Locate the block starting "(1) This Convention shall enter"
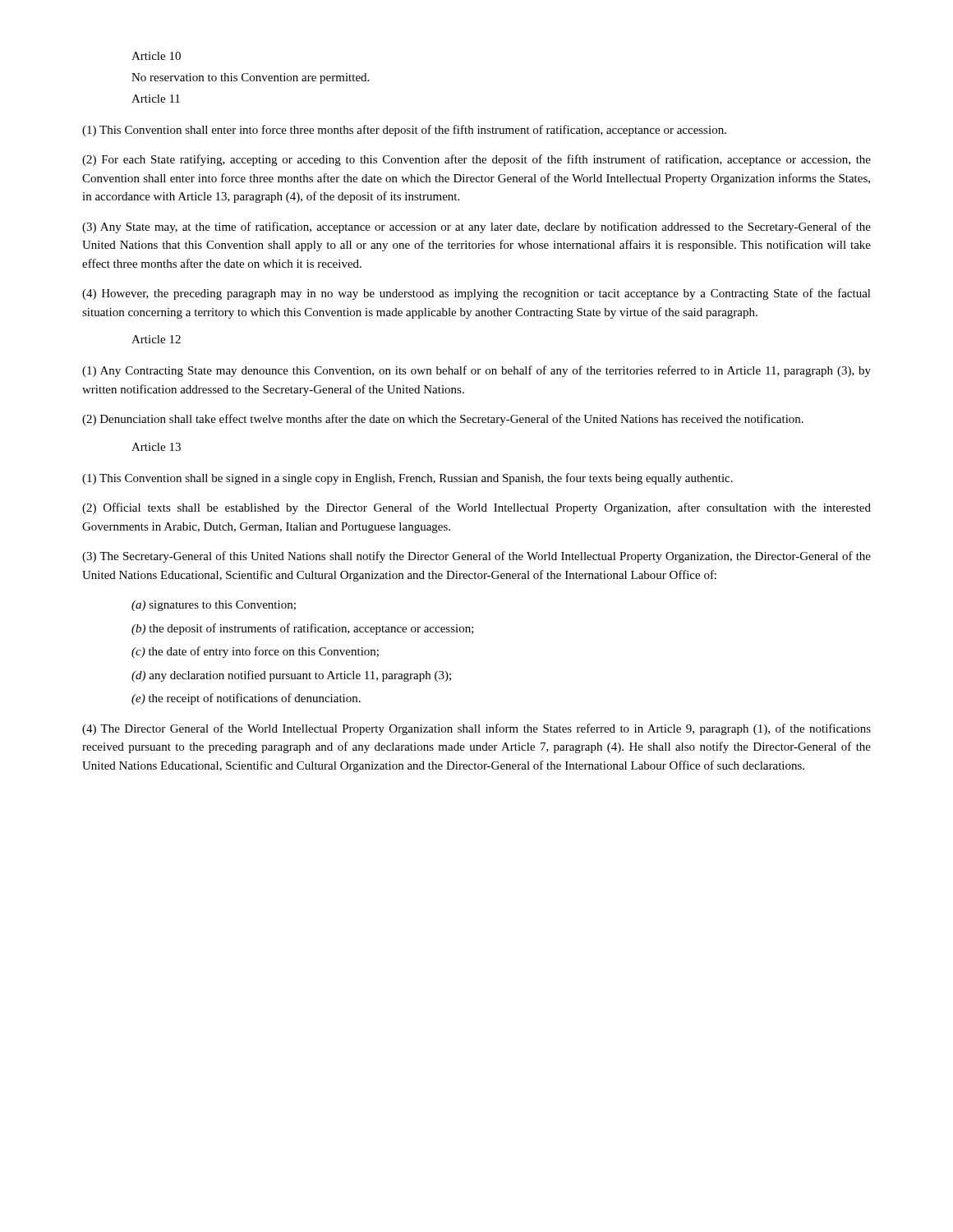 (405, 129)
